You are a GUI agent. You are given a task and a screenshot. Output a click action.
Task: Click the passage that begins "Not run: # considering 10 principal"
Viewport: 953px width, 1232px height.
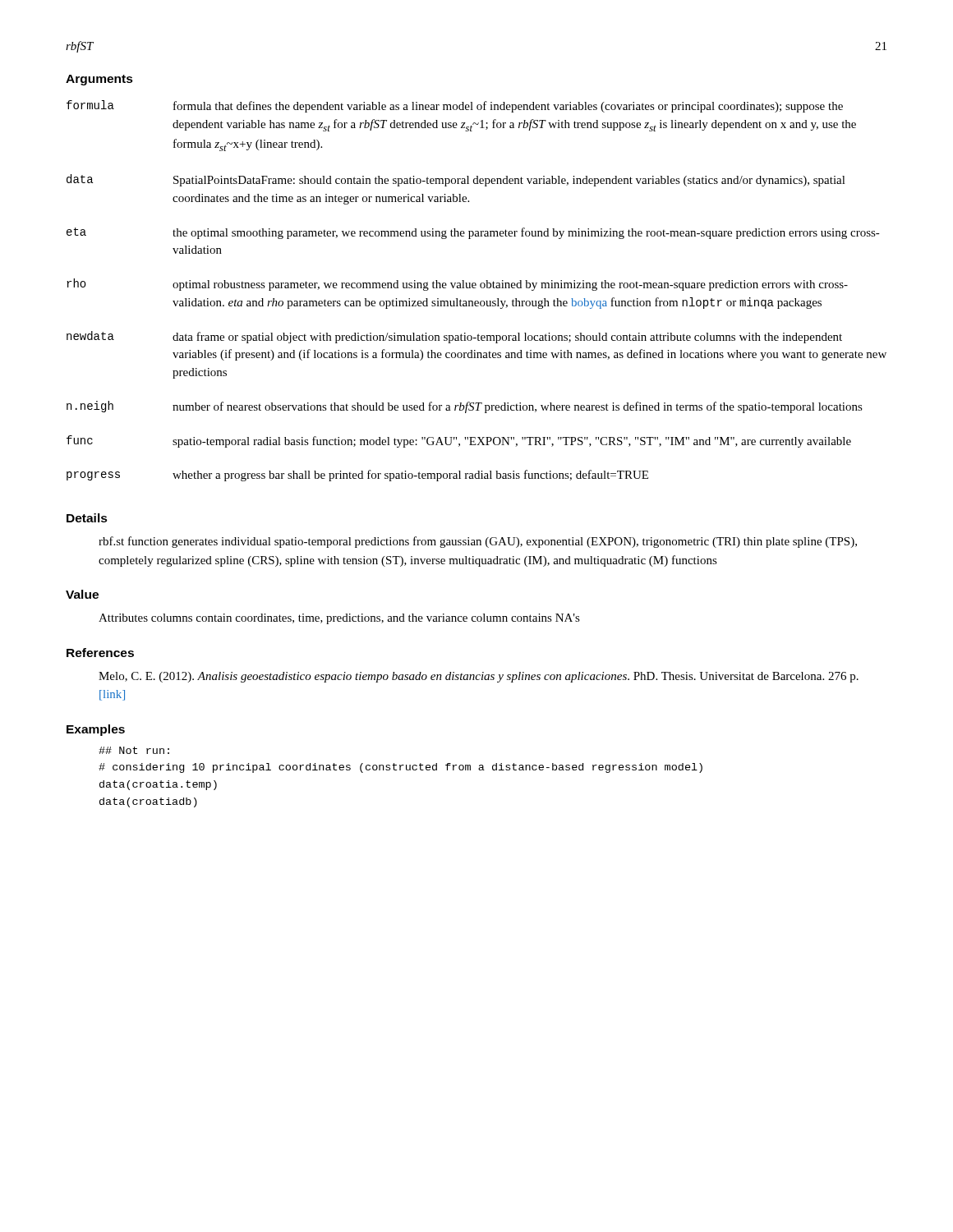(x=401, y=776)
